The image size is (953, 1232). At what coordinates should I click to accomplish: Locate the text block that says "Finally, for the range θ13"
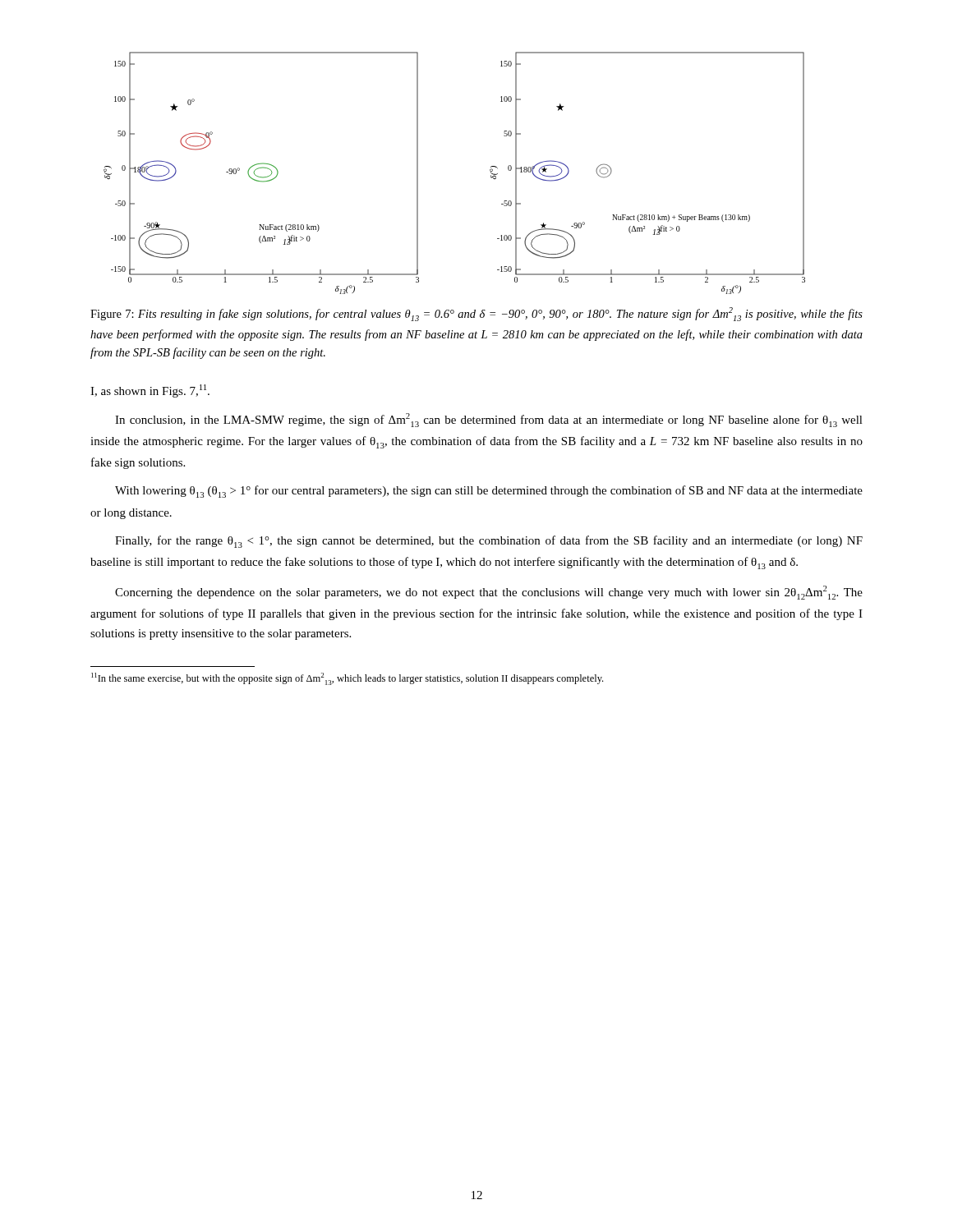pyautogui.click(x=476, y=552)
